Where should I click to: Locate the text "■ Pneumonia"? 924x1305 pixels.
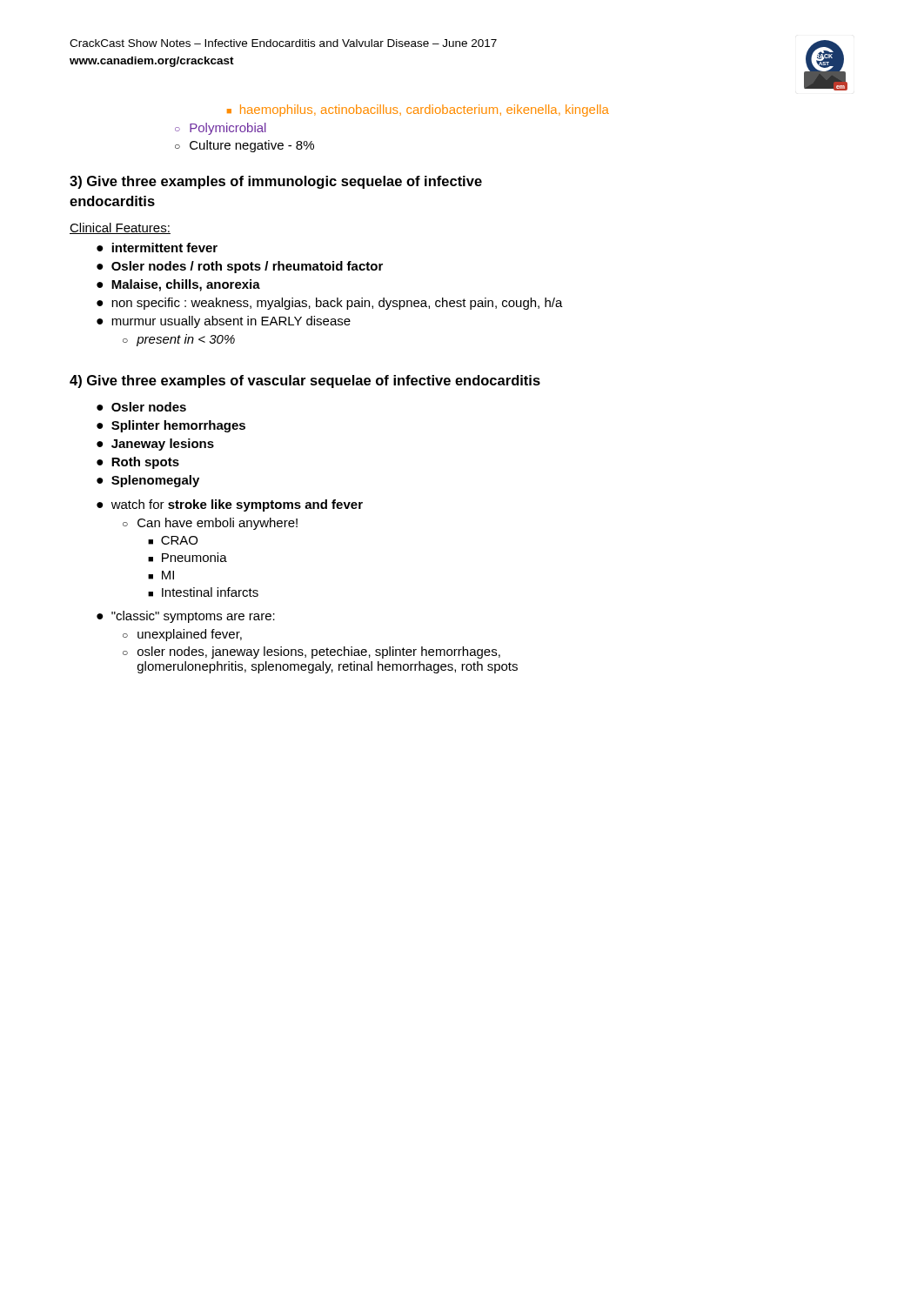tap(187, 557)
